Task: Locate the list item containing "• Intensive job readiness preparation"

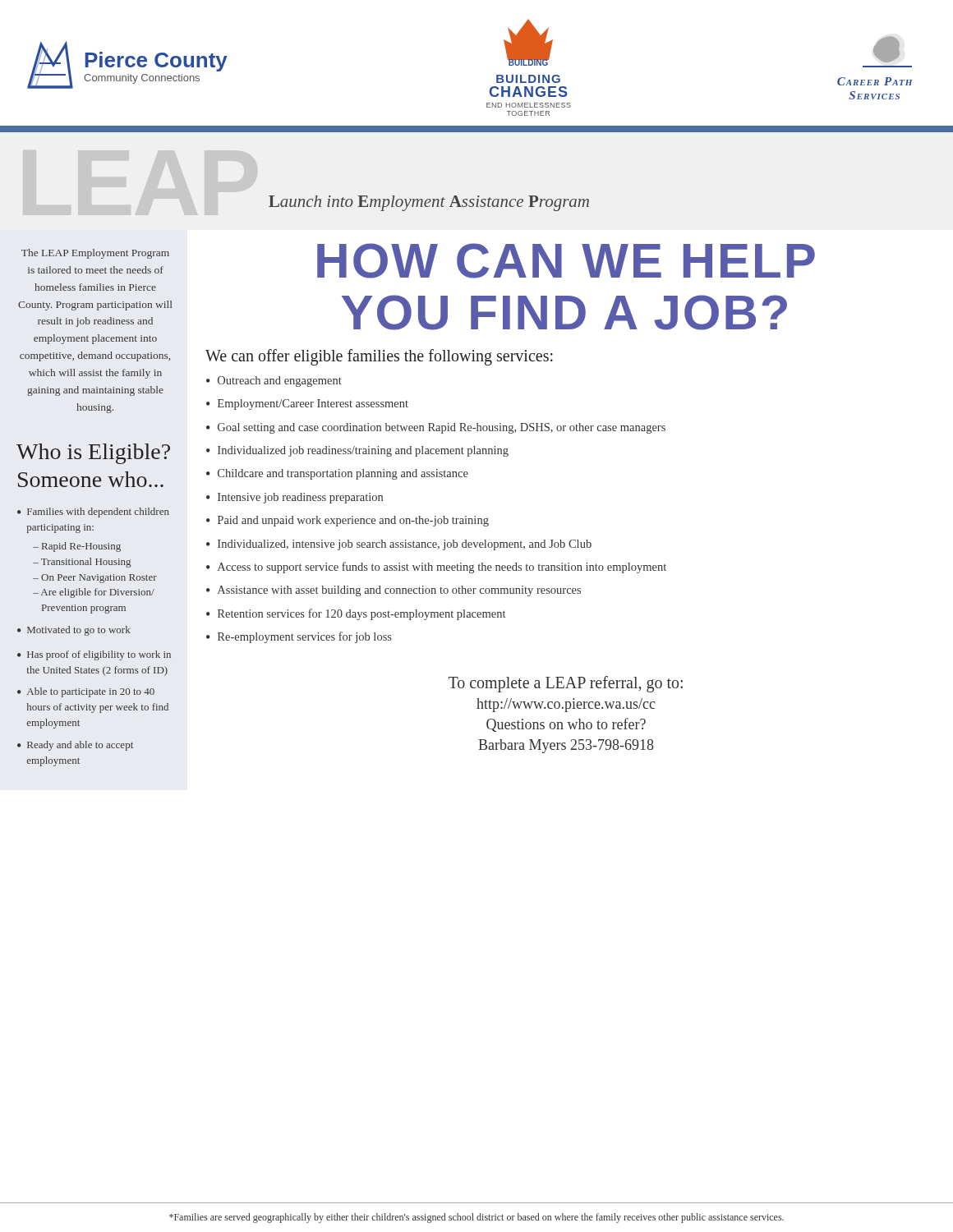Action: click(294, 498)
